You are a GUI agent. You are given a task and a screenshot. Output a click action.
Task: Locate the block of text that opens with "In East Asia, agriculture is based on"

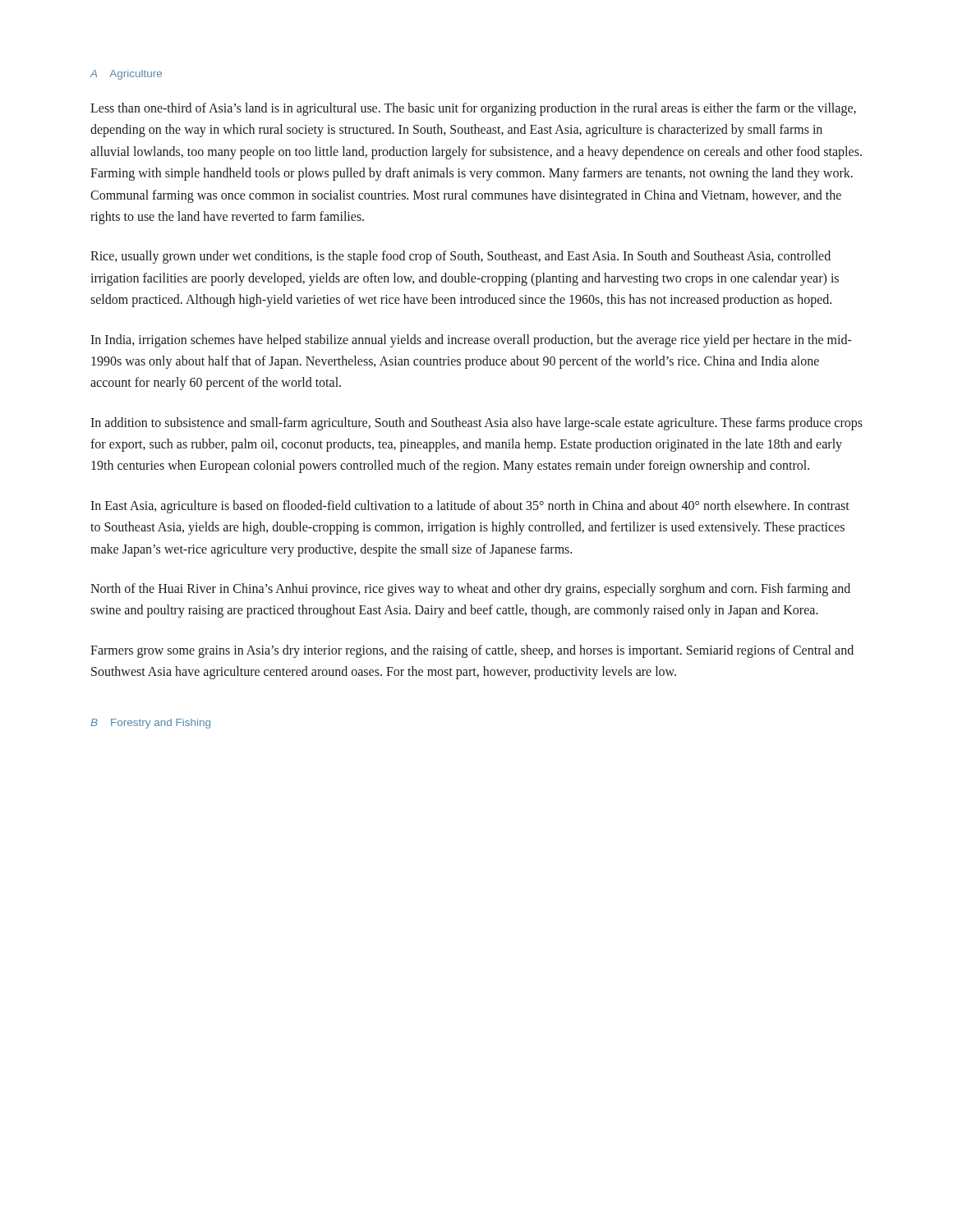tap(470, 527)
